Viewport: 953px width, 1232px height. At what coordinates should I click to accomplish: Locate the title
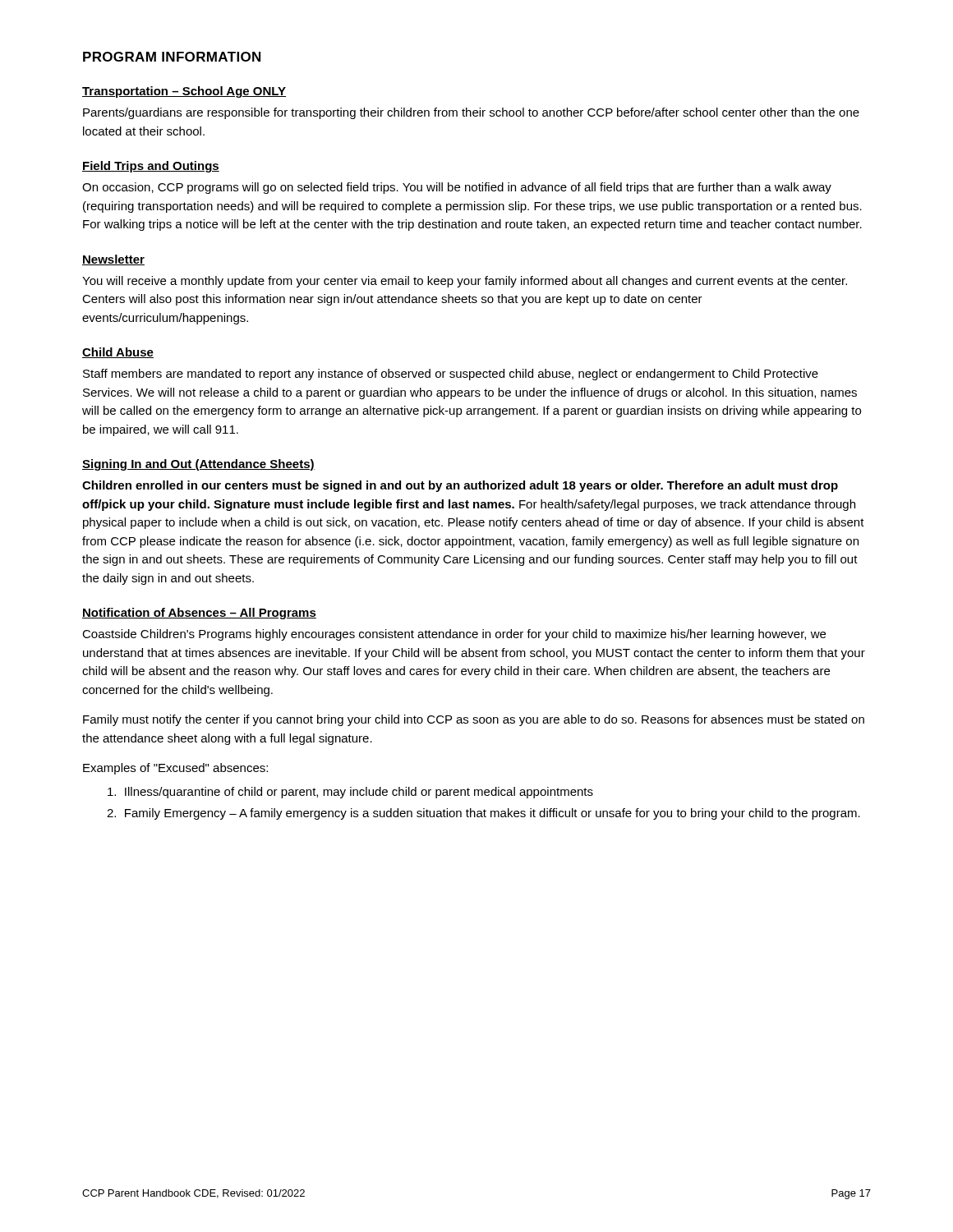point(172,57)
